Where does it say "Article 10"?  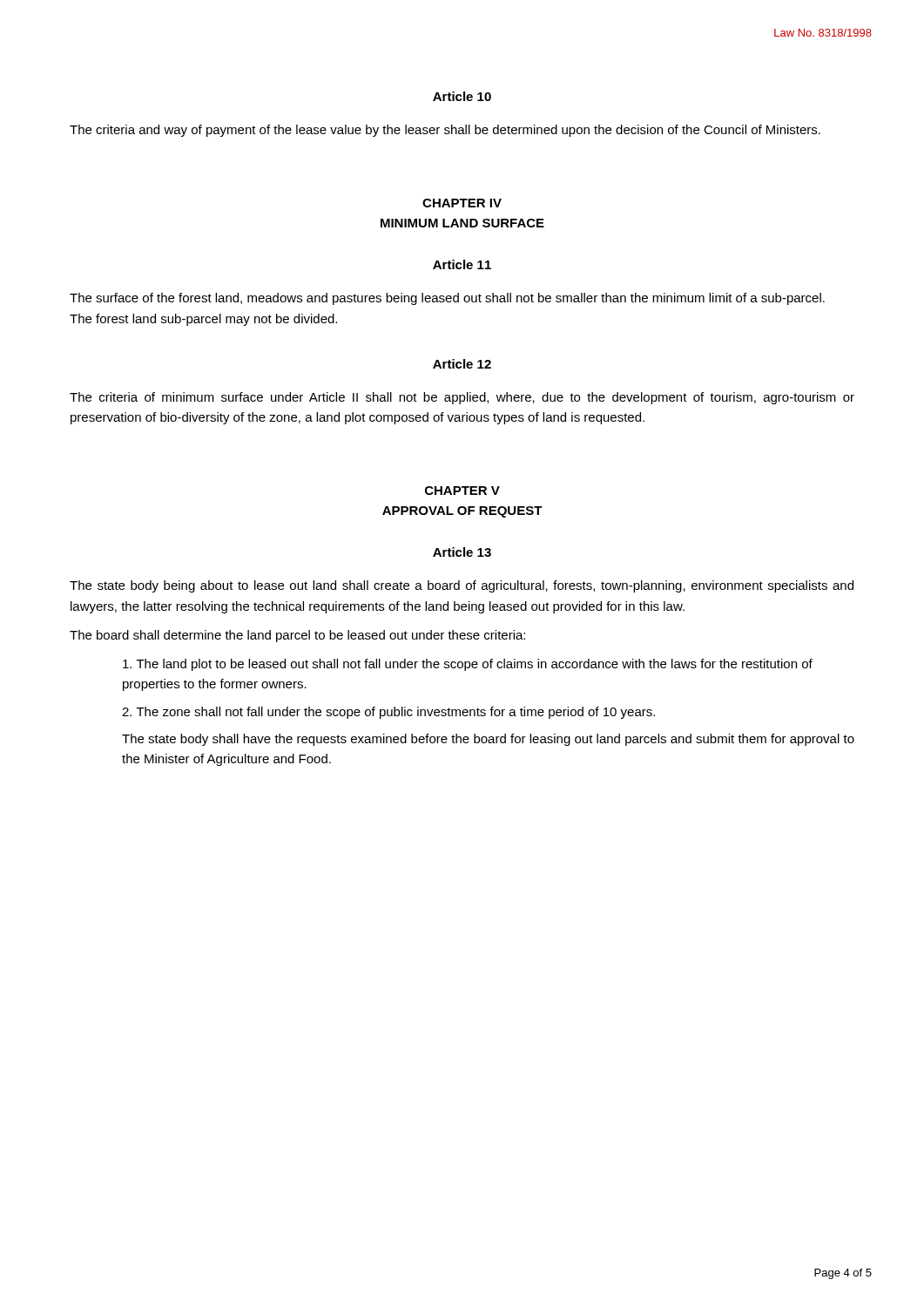point(462,96)
